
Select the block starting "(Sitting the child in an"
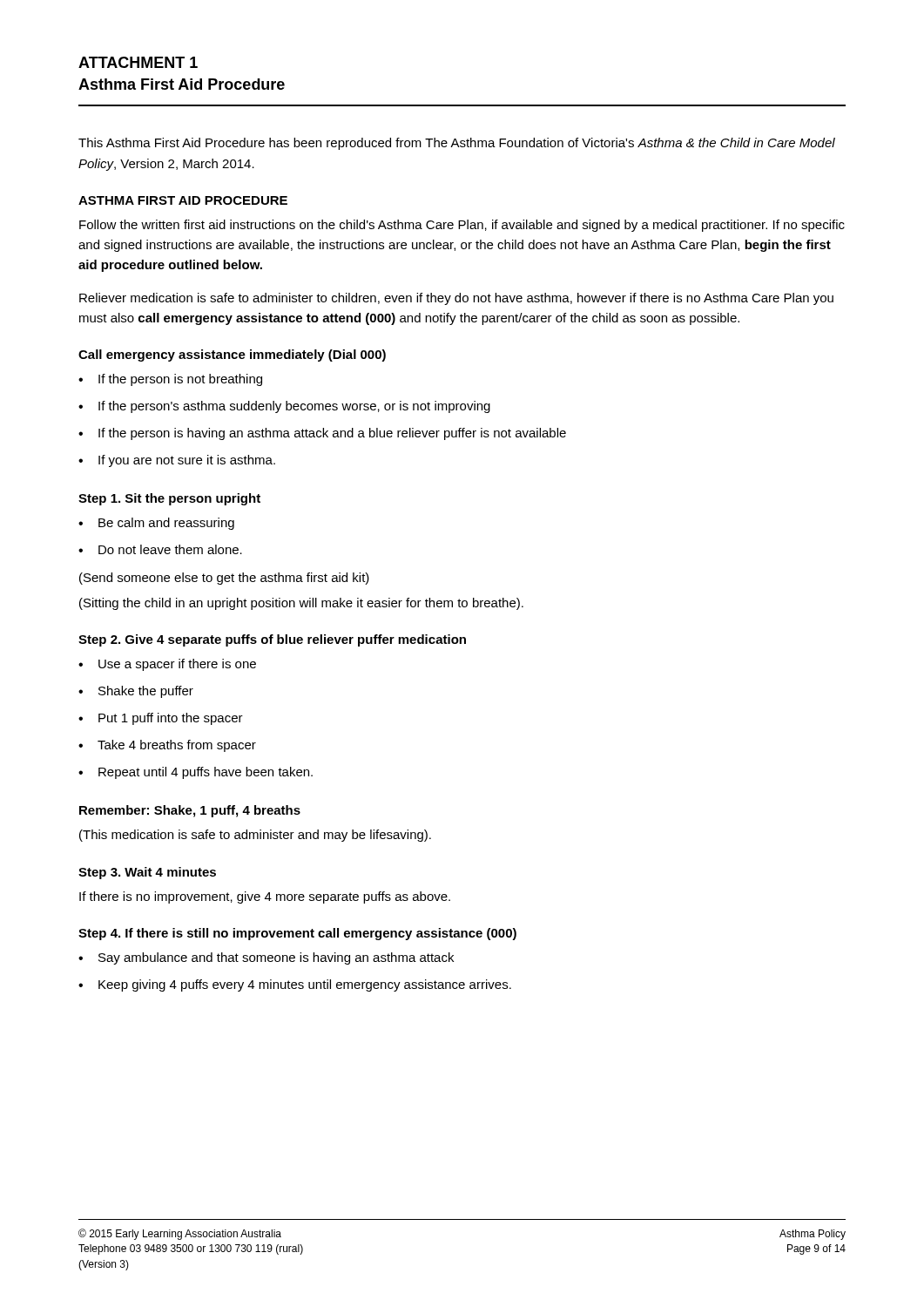pos(301,603)
